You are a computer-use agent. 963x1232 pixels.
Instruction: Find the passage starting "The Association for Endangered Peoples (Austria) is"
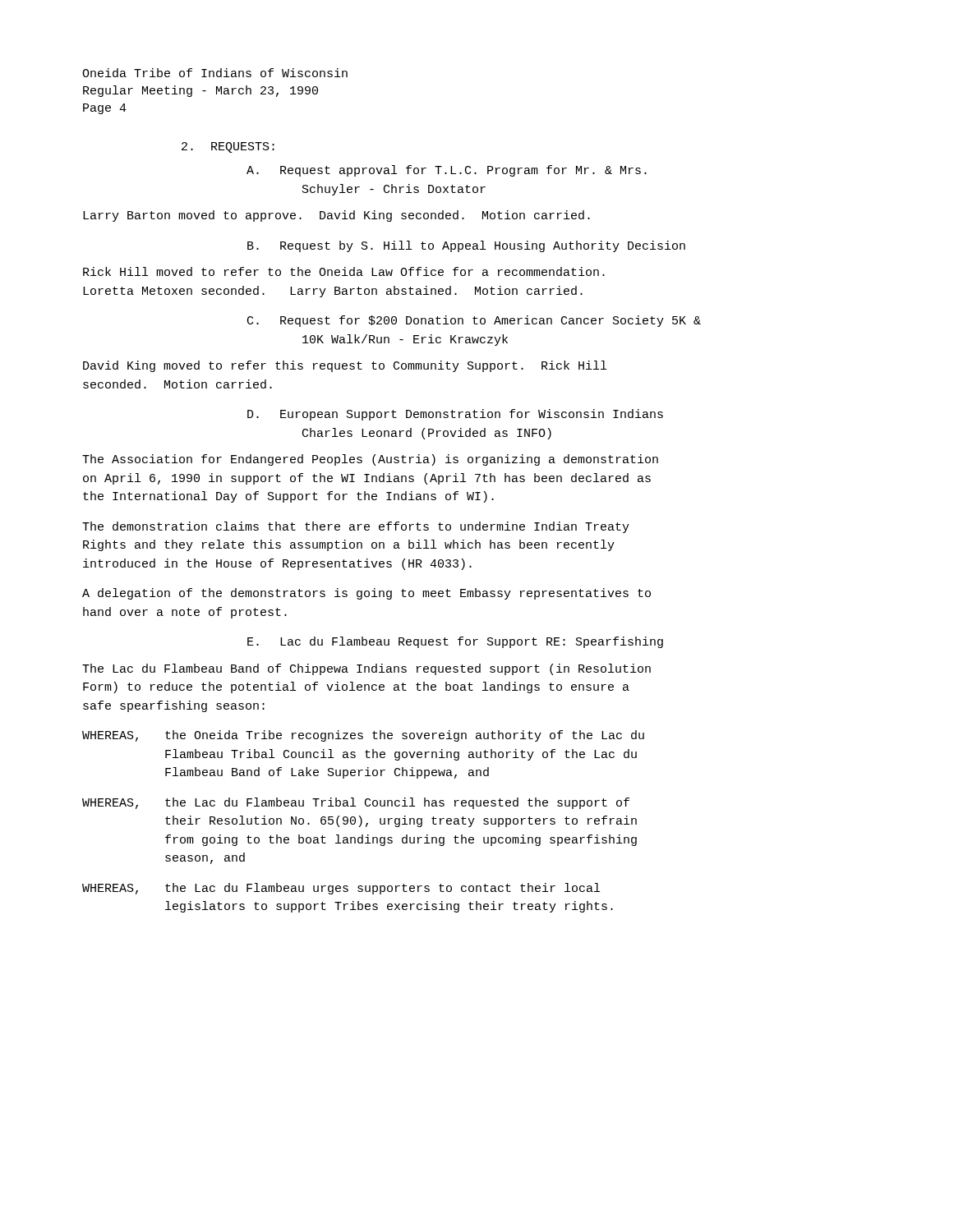coord(371,479)
